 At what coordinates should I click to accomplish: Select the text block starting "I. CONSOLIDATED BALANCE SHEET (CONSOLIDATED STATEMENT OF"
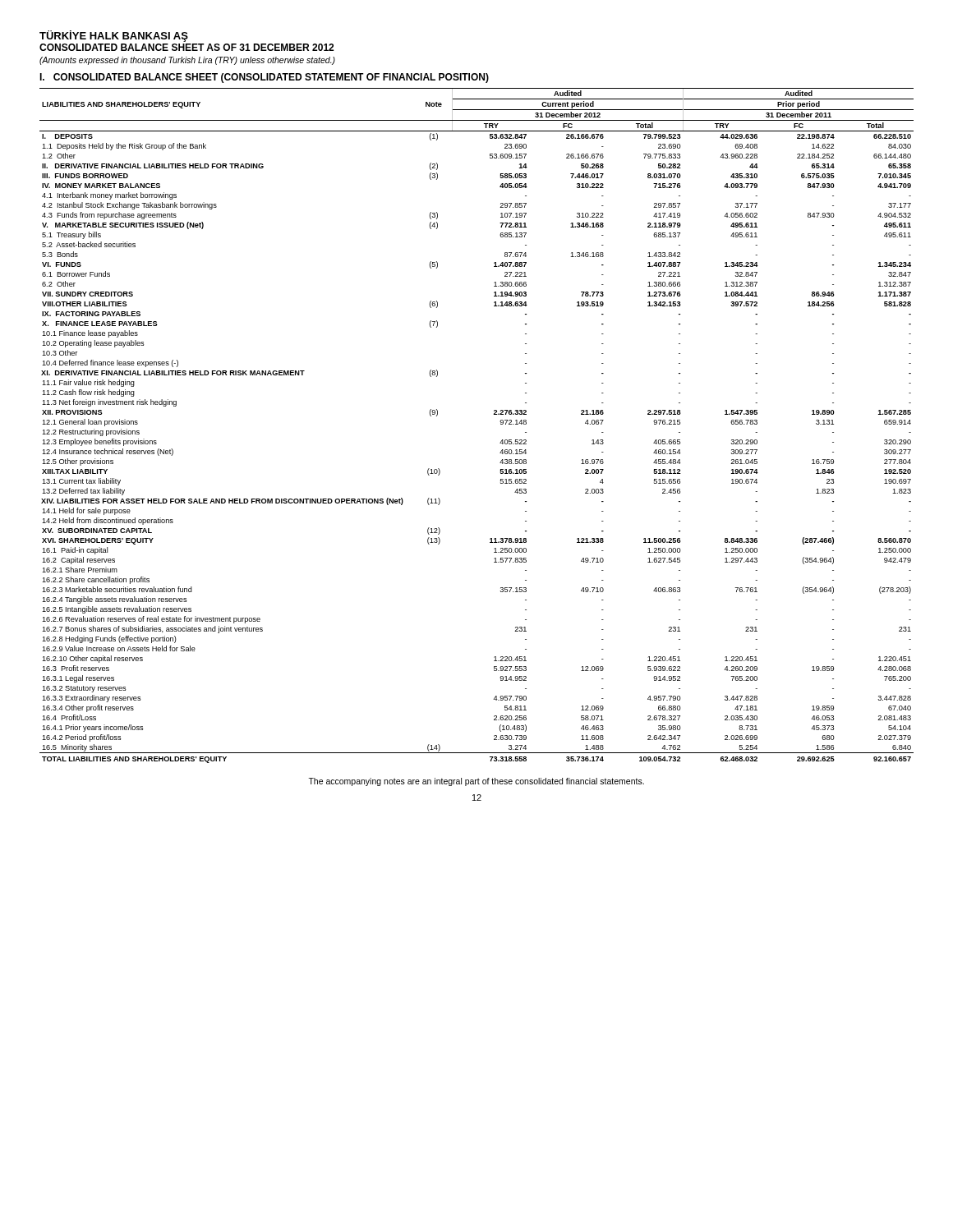[264, 77]
